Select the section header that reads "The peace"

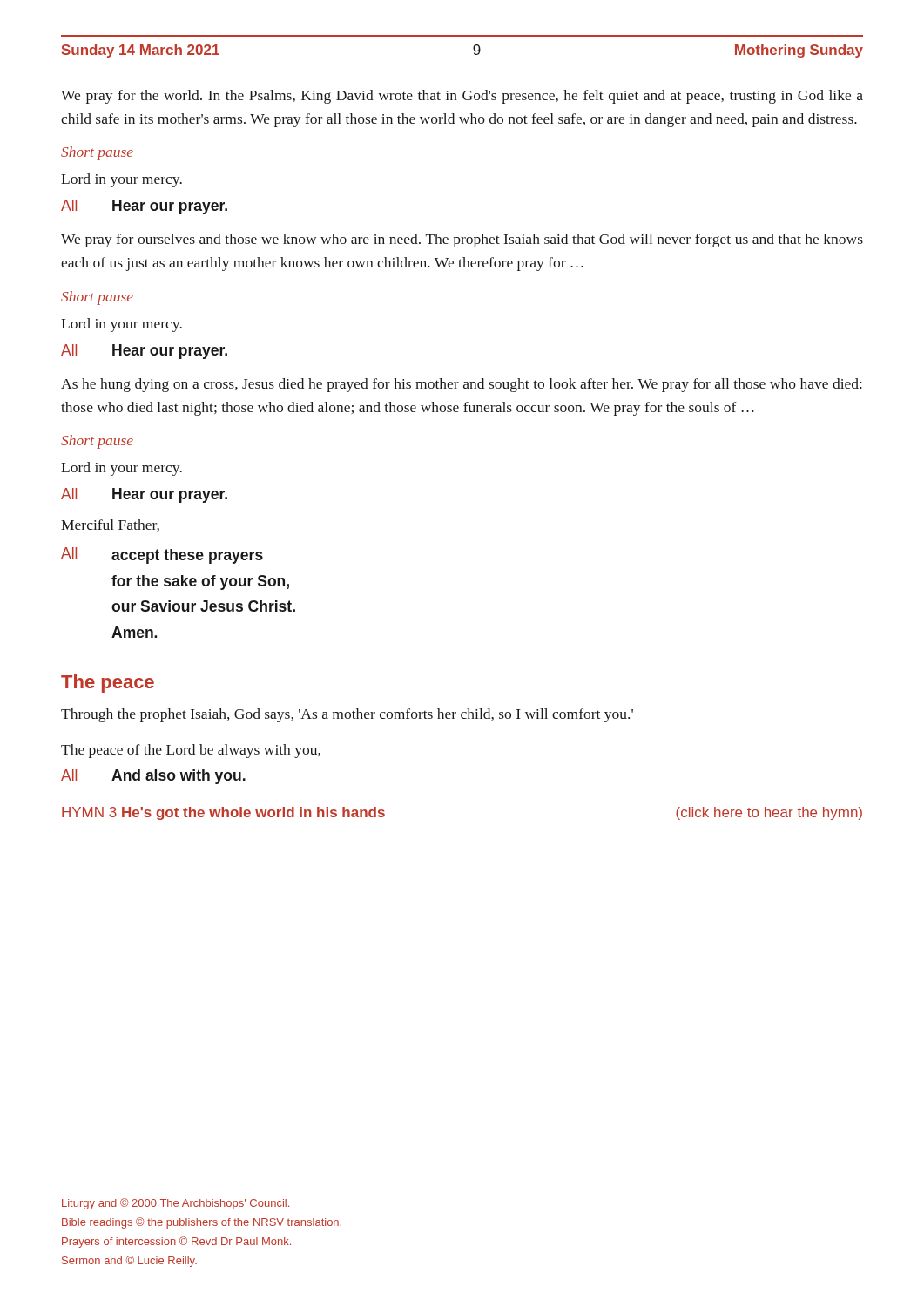[108, 682]
